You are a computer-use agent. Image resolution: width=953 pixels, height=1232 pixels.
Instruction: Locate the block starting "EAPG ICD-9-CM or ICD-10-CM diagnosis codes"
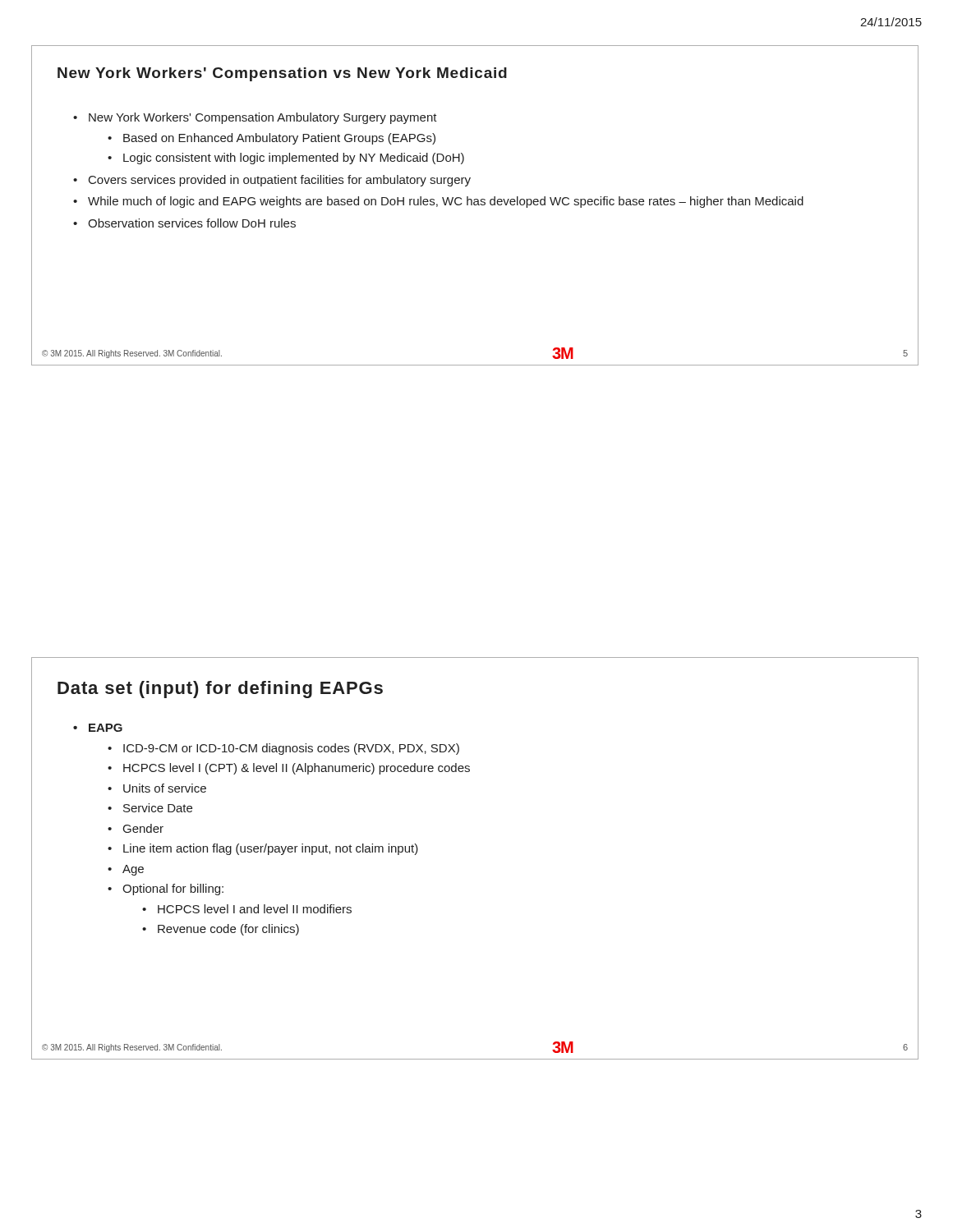106,728
